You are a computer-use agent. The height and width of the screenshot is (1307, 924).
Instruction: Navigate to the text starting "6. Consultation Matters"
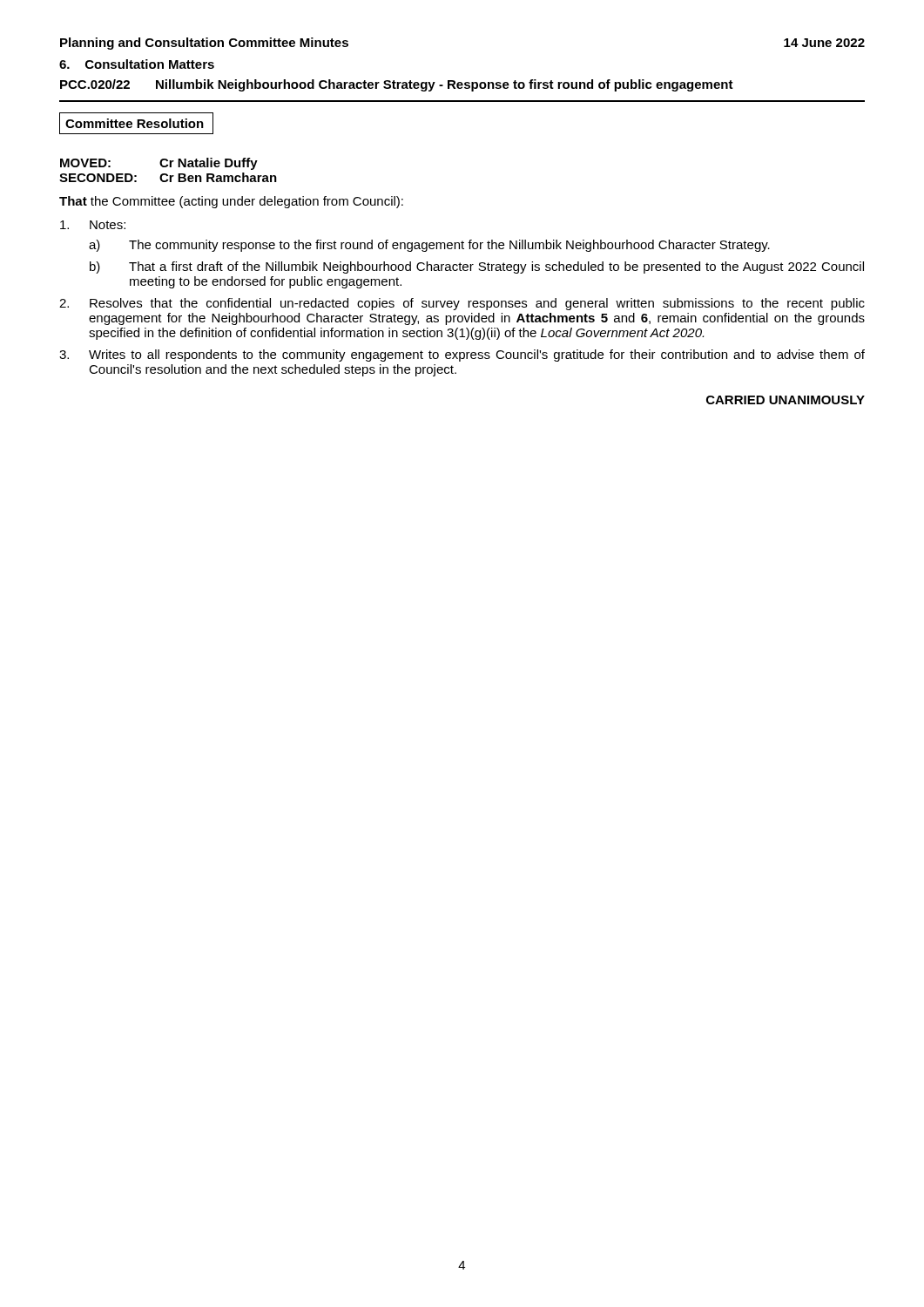[137, 64]
